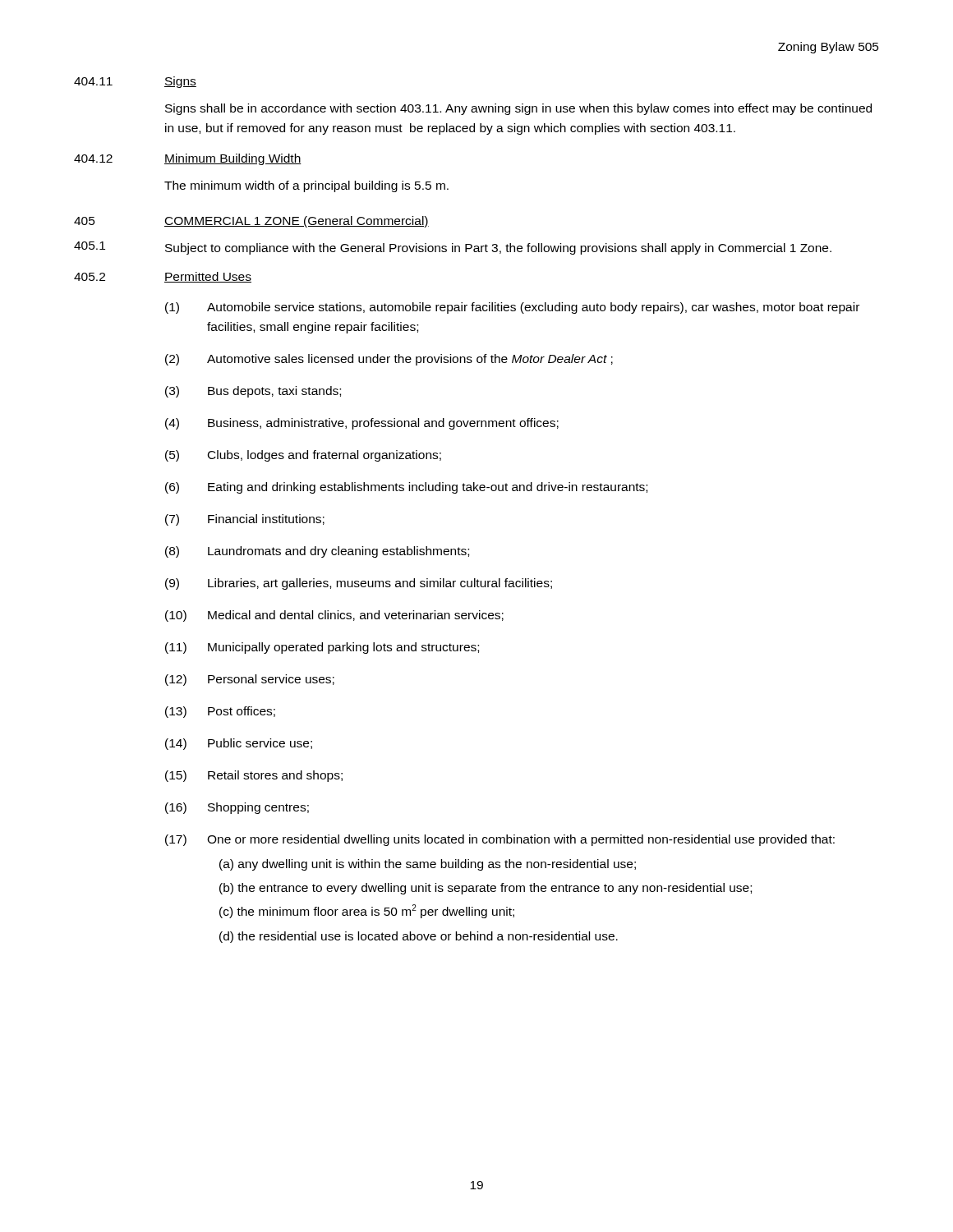Screen dimensions: 1232x953
Task: Point to the block beginning "The minimum width of a principal"
Action: 306,186
